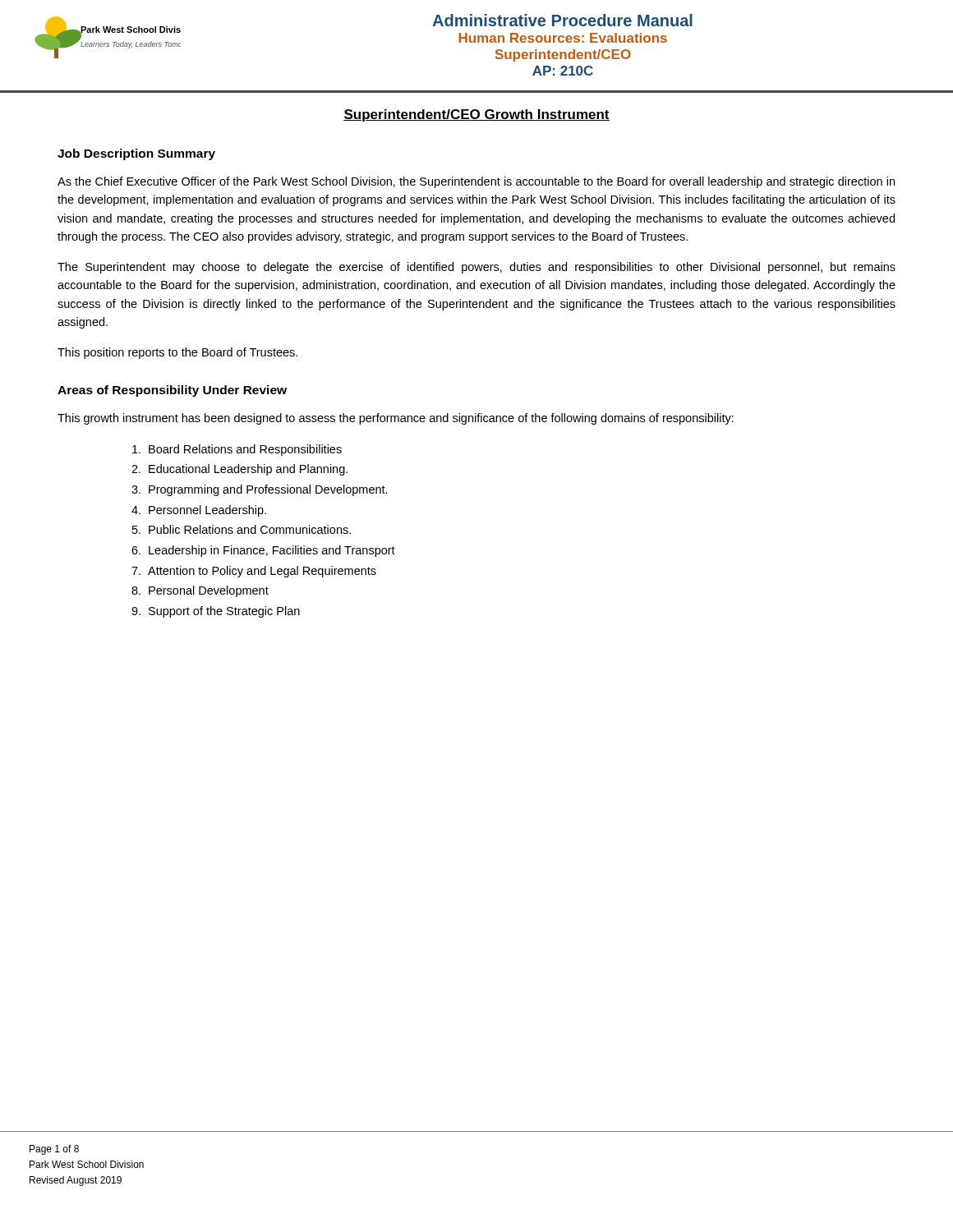The image size is (953, 1232).
Task: Point to the text block starting "This position reports to"
Action: click(178, 352)
